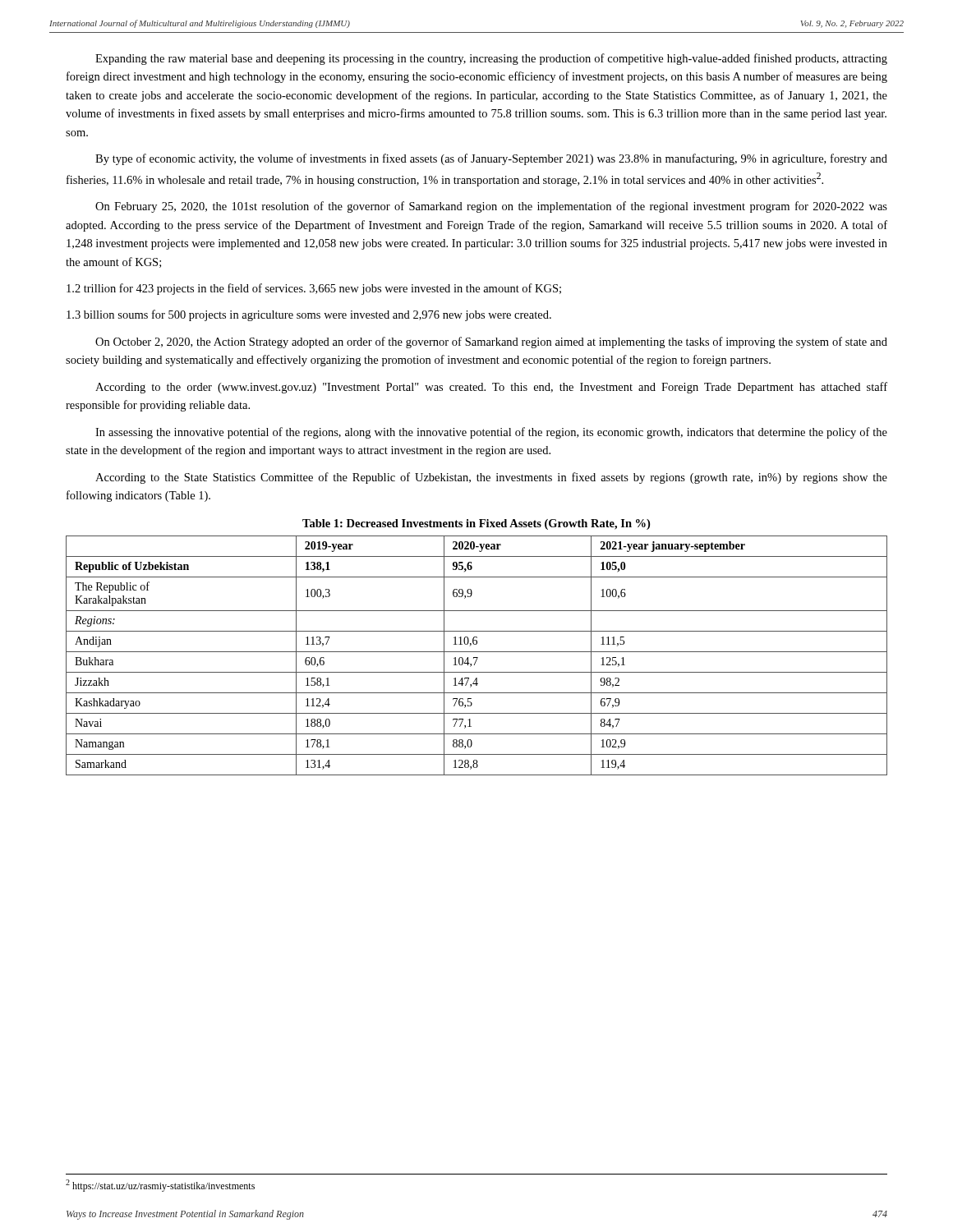Where is the passage that starts "In assessing the innovative"?
Image resolution: width=953 pixels, height=1232 pixels.
pos(476,441)
